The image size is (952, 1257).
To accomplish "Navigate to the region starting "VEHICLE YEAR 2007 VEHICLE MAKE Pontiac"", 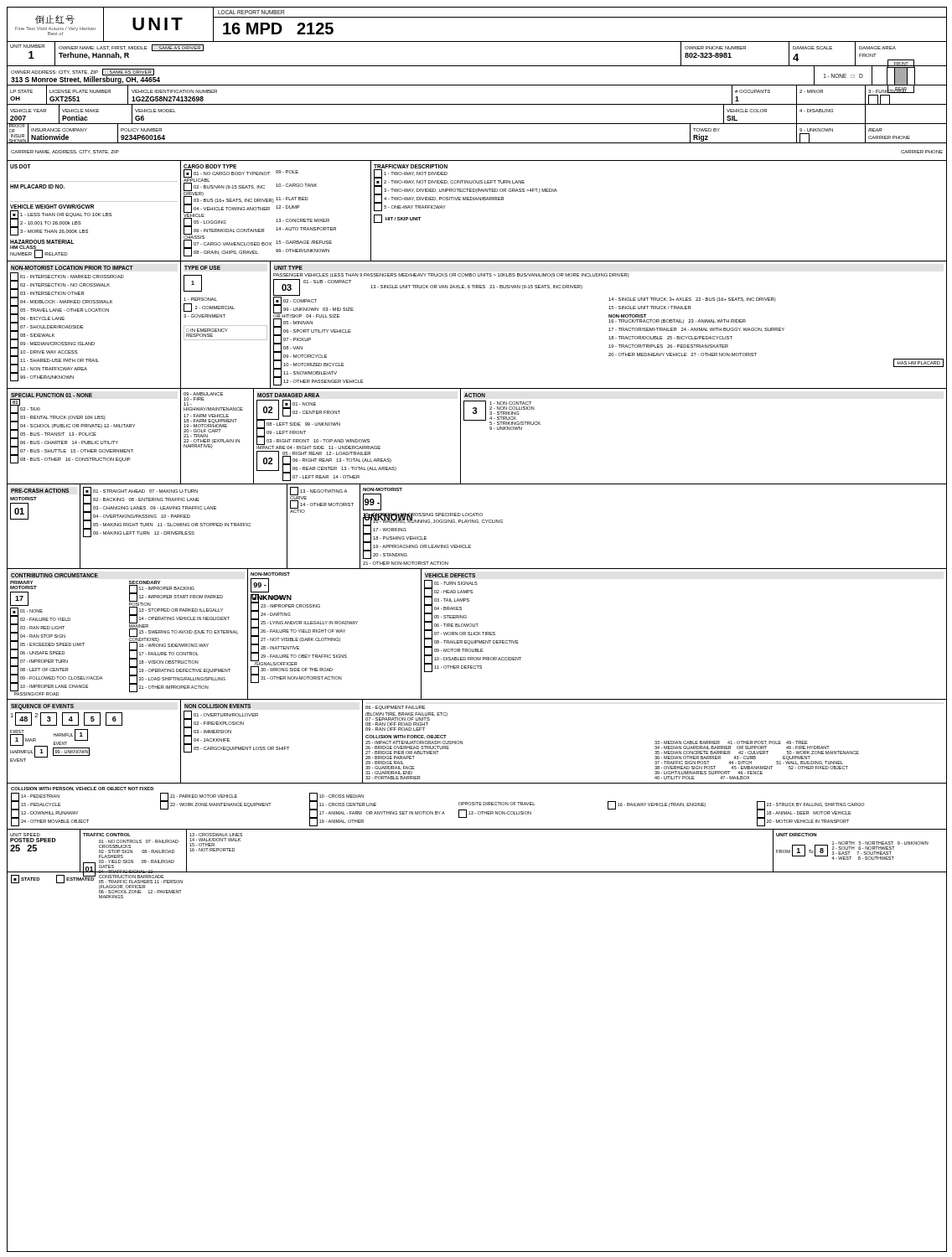I will pyautogui.click(x=477, y=114).
